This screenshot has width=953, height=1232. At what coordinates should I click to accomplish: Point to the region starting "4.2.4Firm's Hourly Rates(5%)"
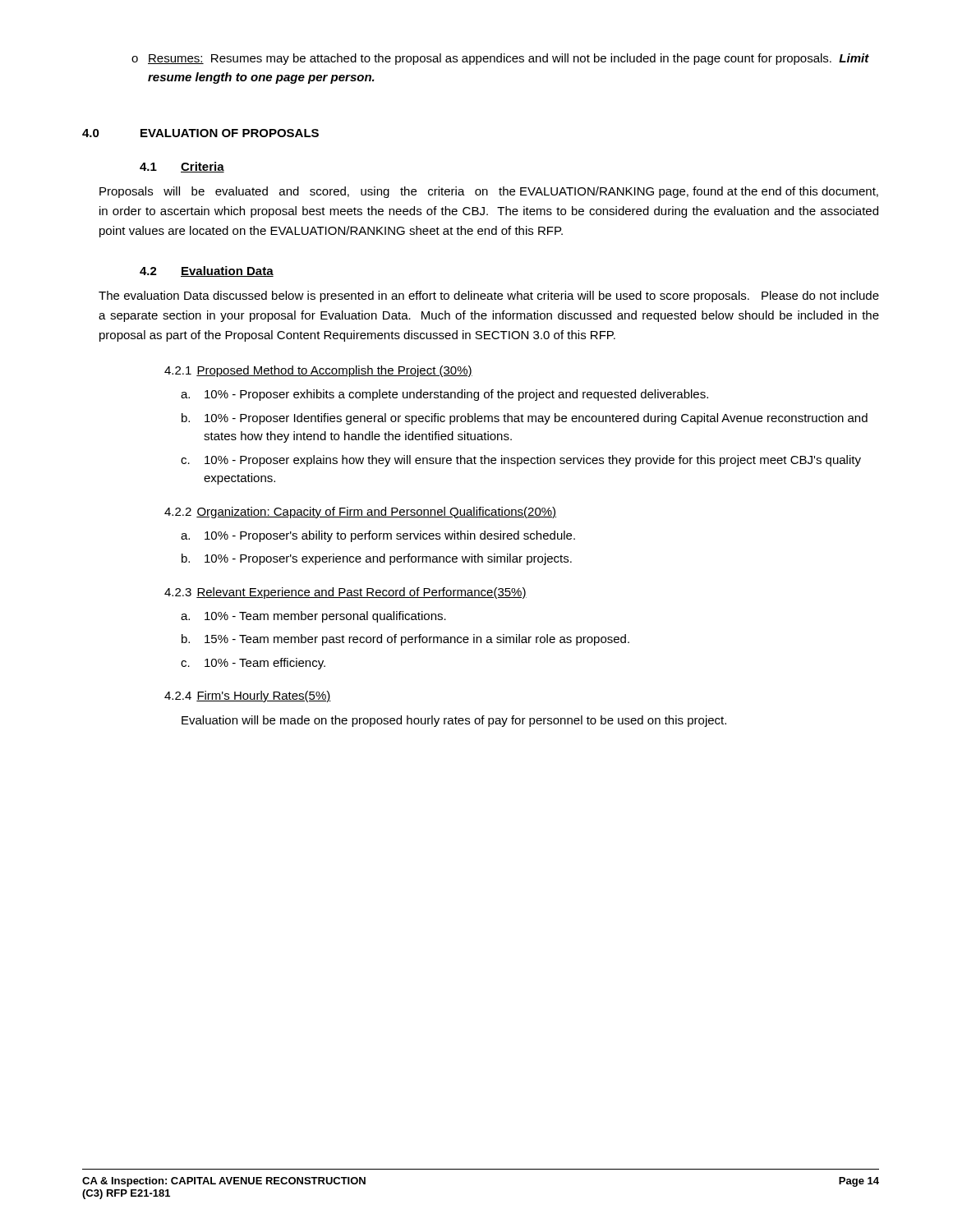(x=247, y=695)
